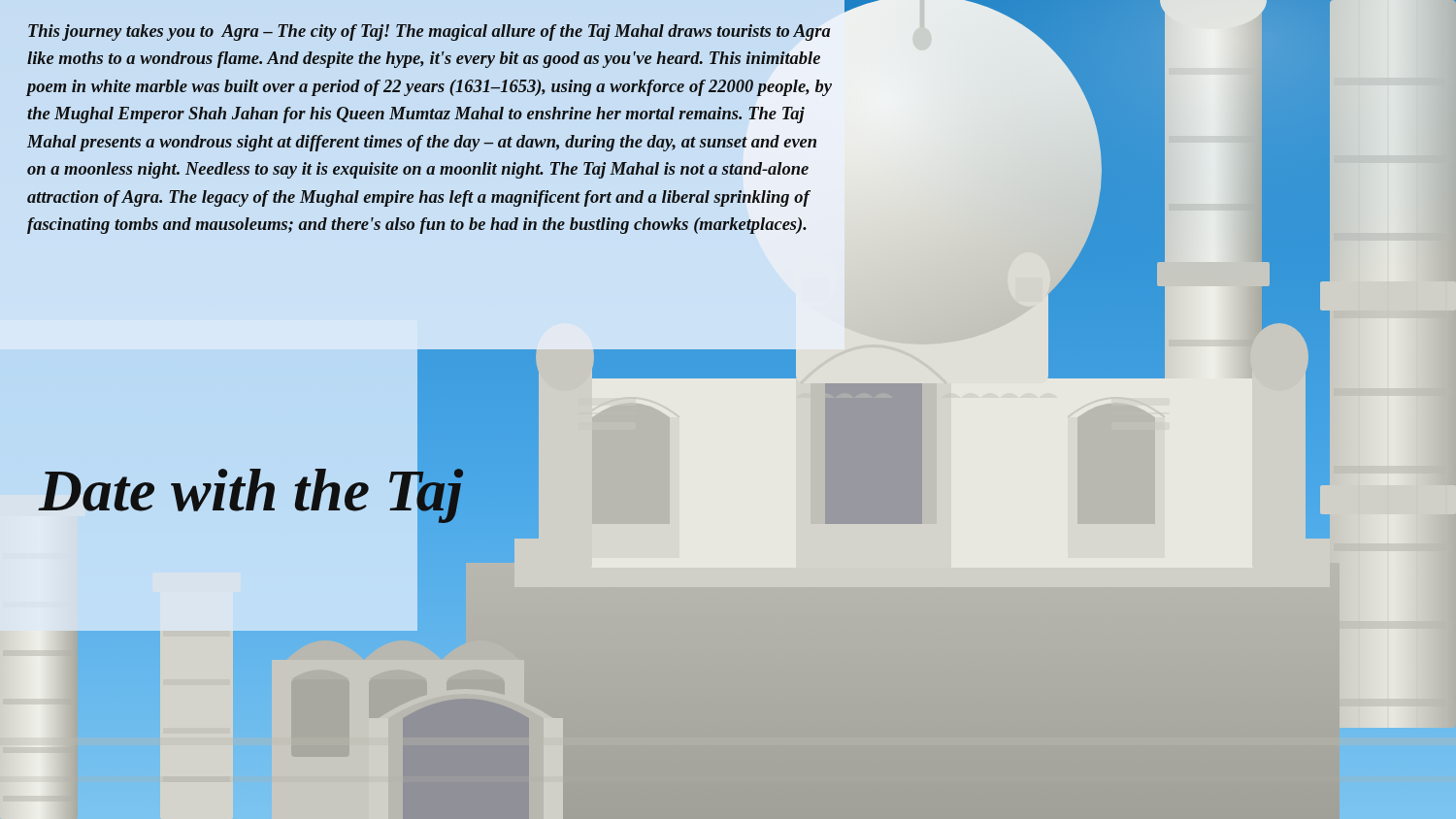This screenshot has height=819, width=1456.
Task: Locate the title with the text "Date with the Taj"
Action: (251, 490)
